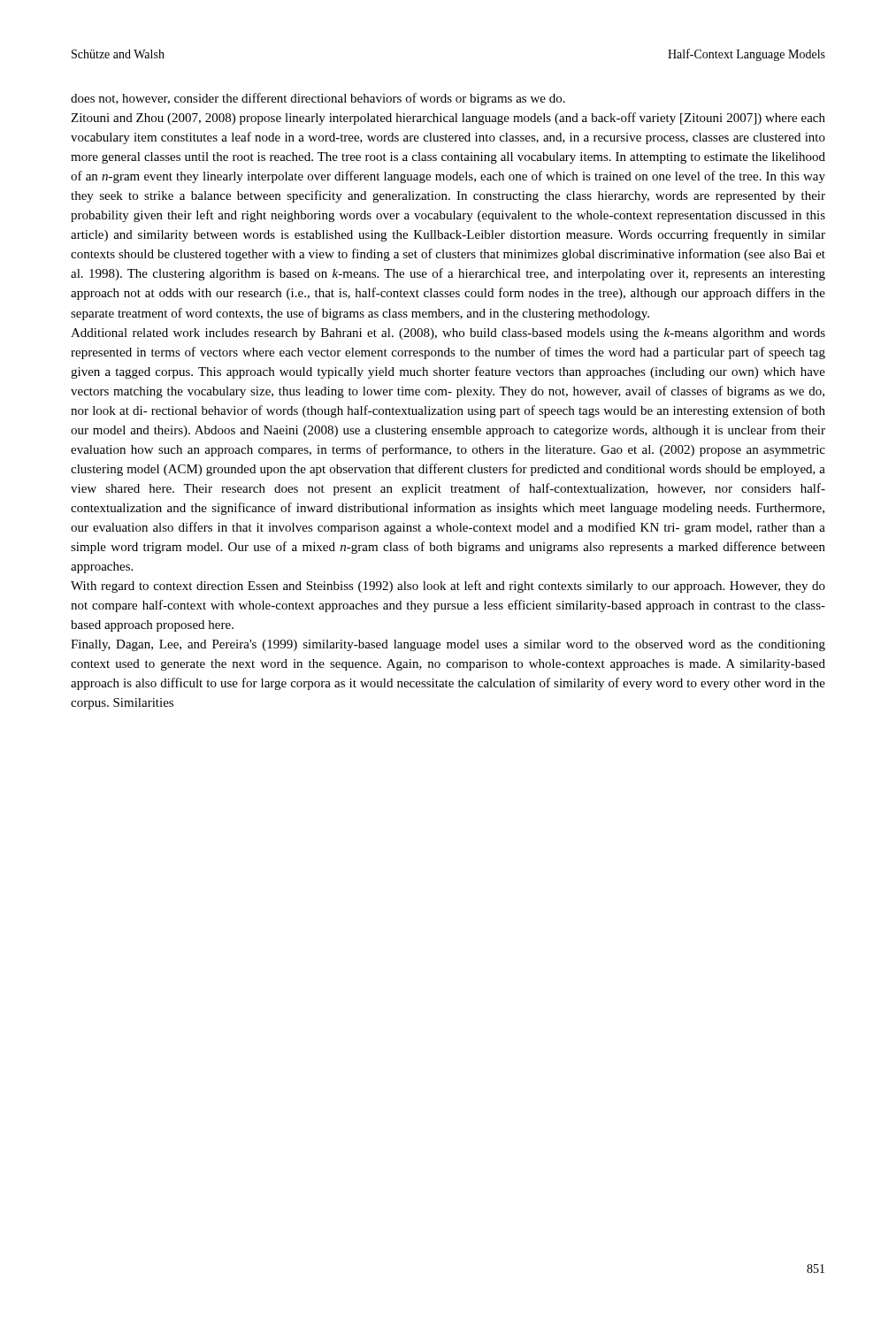Find the passage starting "Additional related work includes"
The height and width of the screenshot is (1327, 896).
(x=448, y=449)
